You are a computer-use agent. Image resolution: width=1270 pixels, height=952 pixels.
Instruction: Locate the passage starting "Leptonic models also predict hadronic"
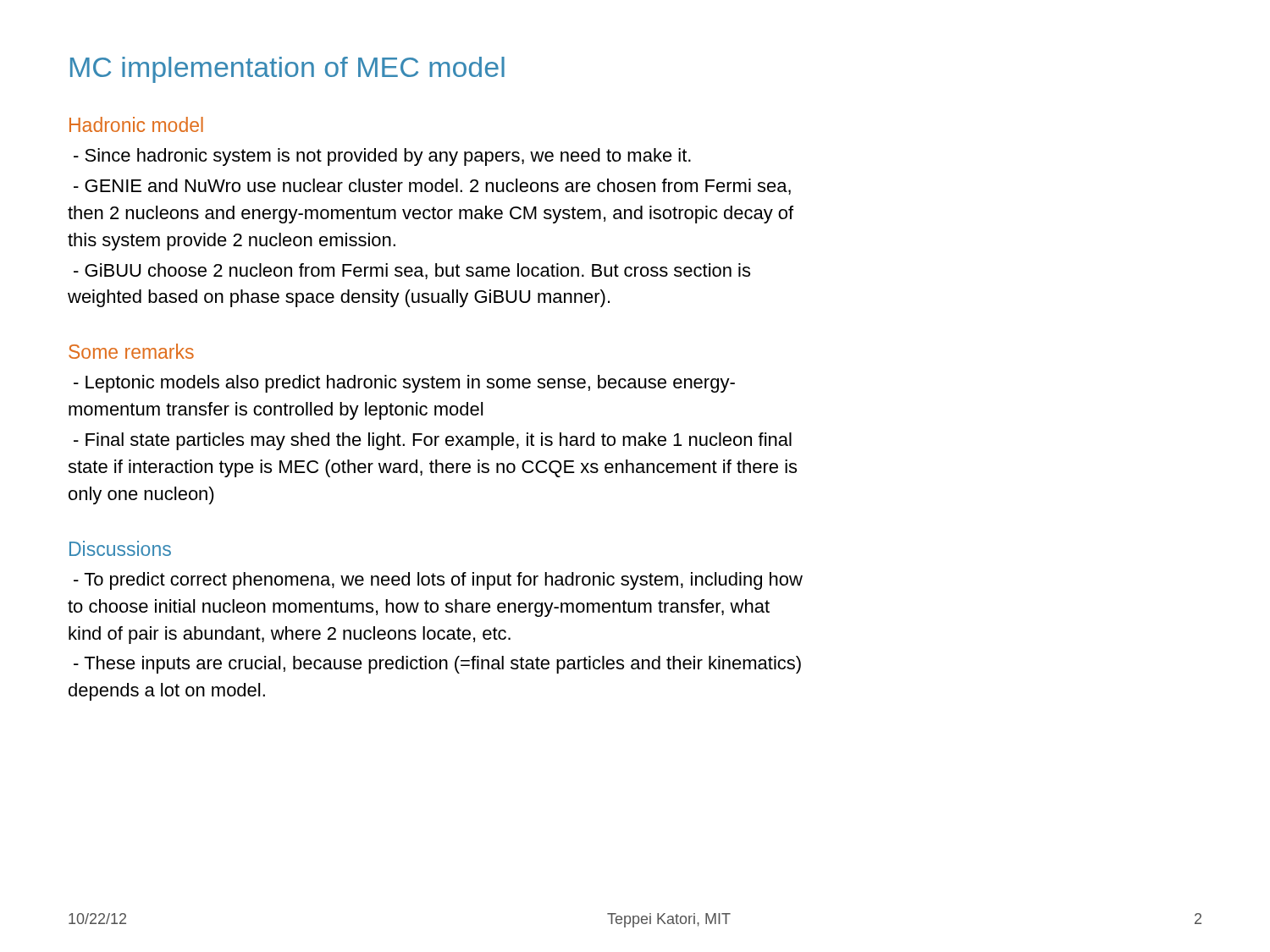click(402, 396)
